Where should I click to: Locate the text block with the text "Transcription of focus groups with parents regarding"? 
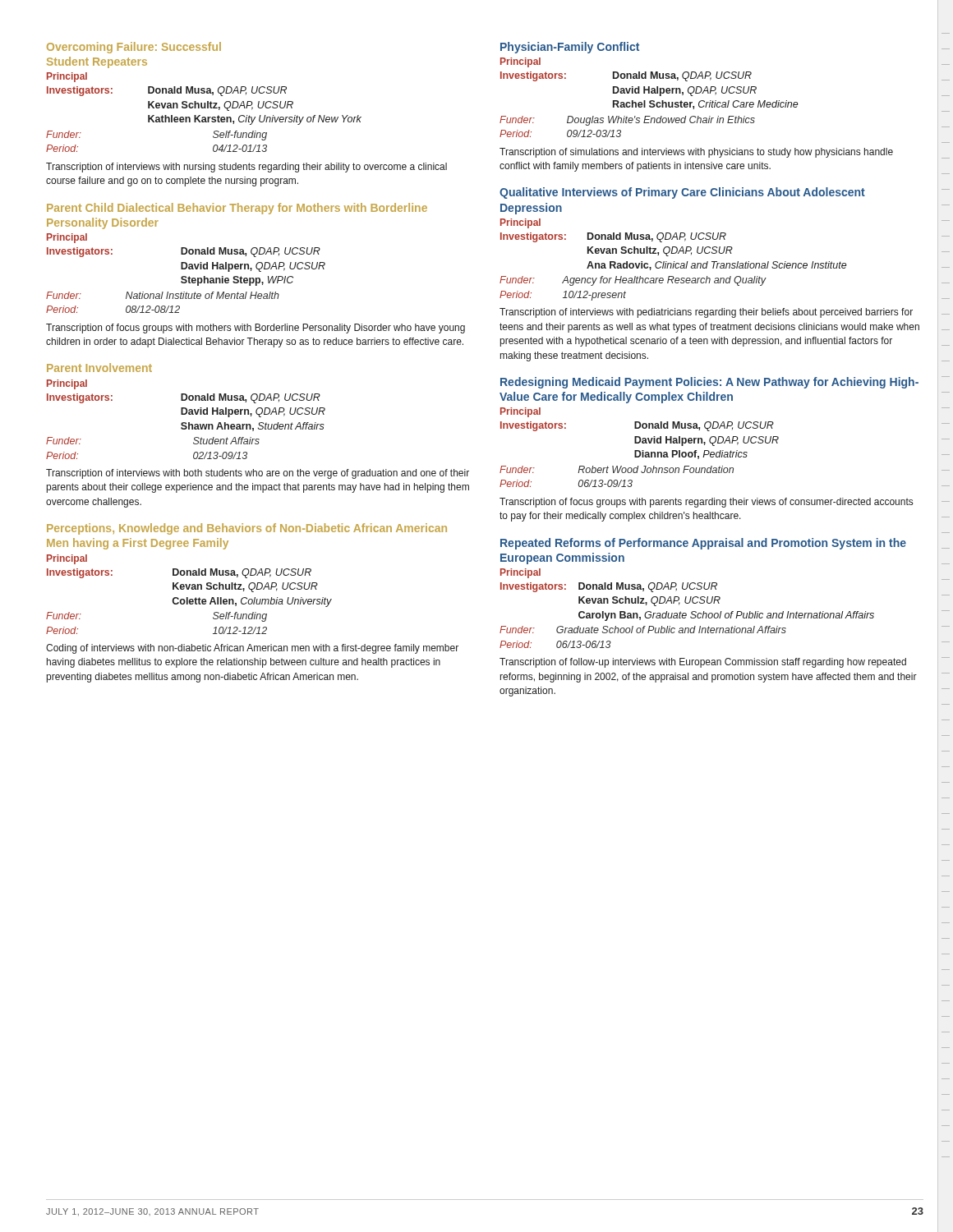pos(706,509)
